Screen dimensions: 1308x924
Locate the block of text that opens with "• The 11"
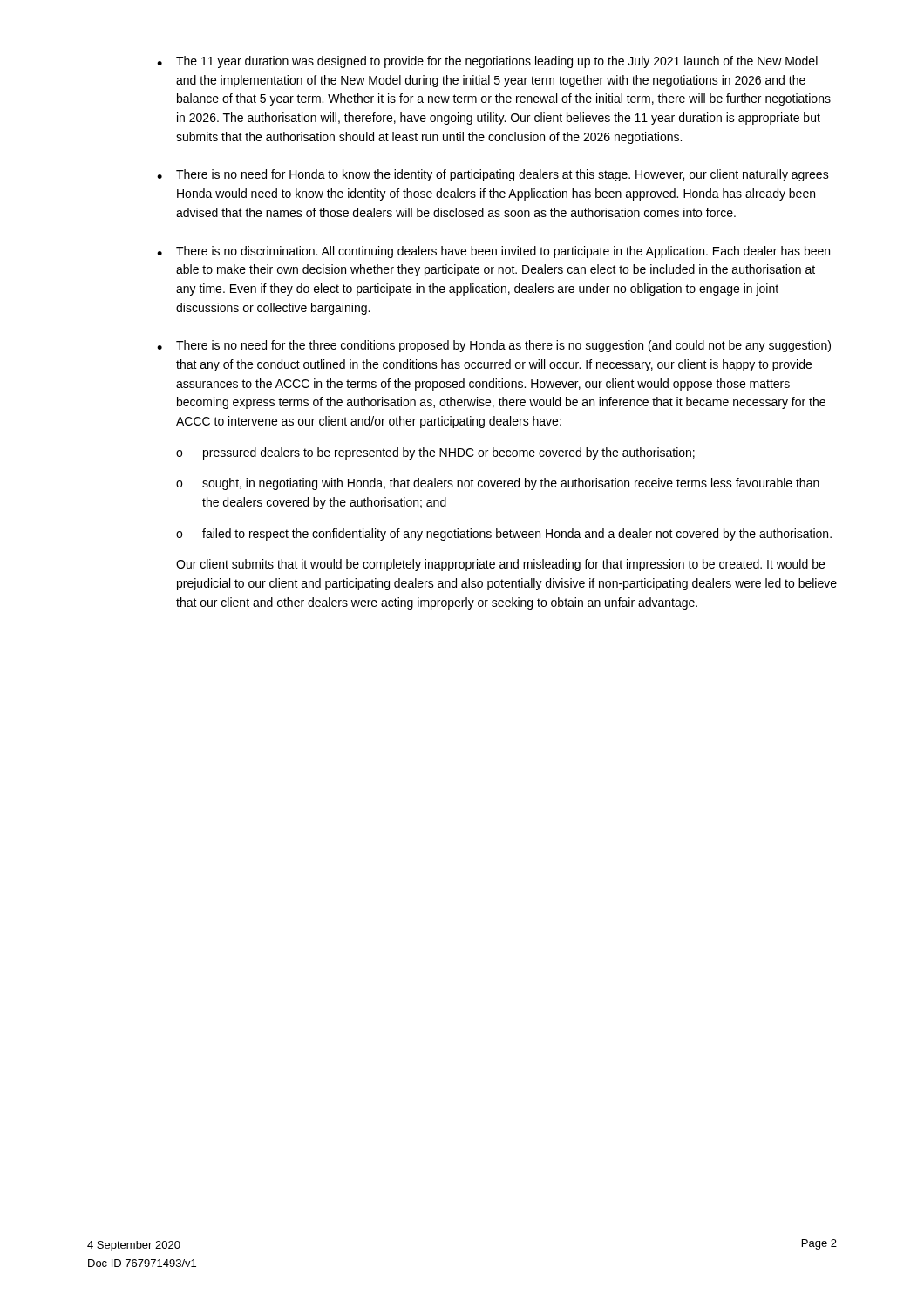pos(497,100)
